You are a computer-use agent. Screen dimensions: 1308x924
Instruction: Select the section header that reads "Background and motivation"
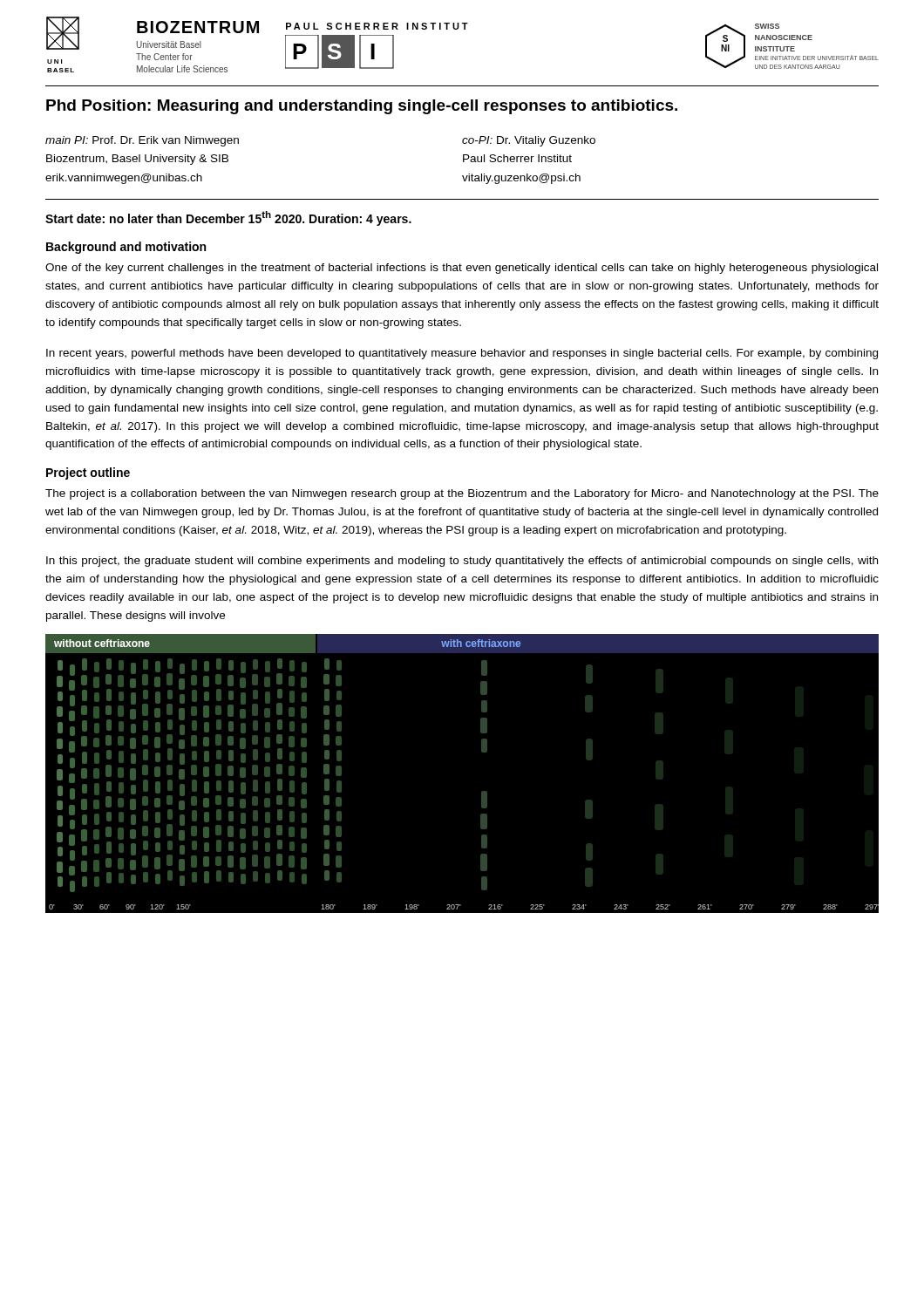coord(126,247)
